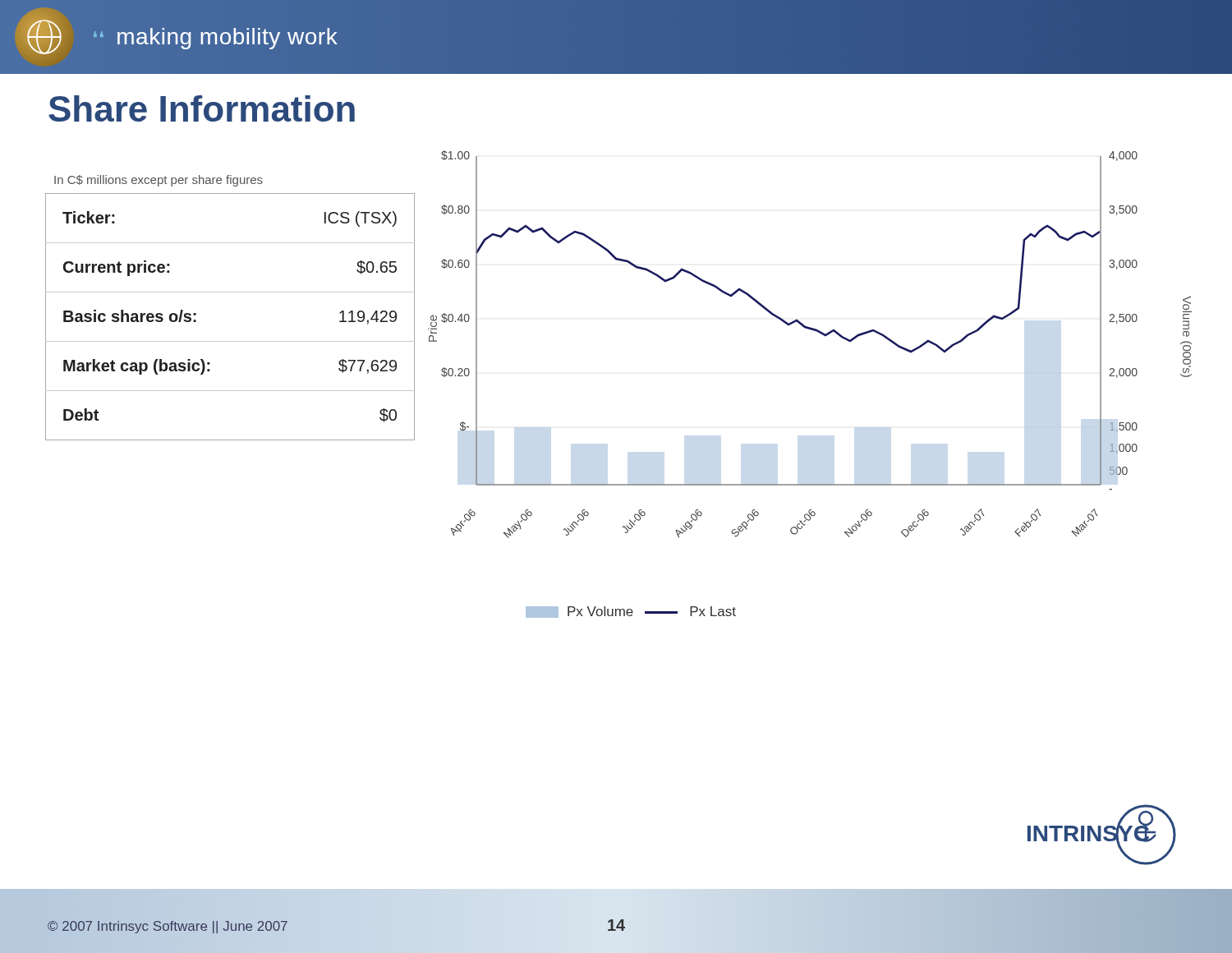
Task: Point to the block starting "In C$ millions except"
Action: (x=158, y=179)
